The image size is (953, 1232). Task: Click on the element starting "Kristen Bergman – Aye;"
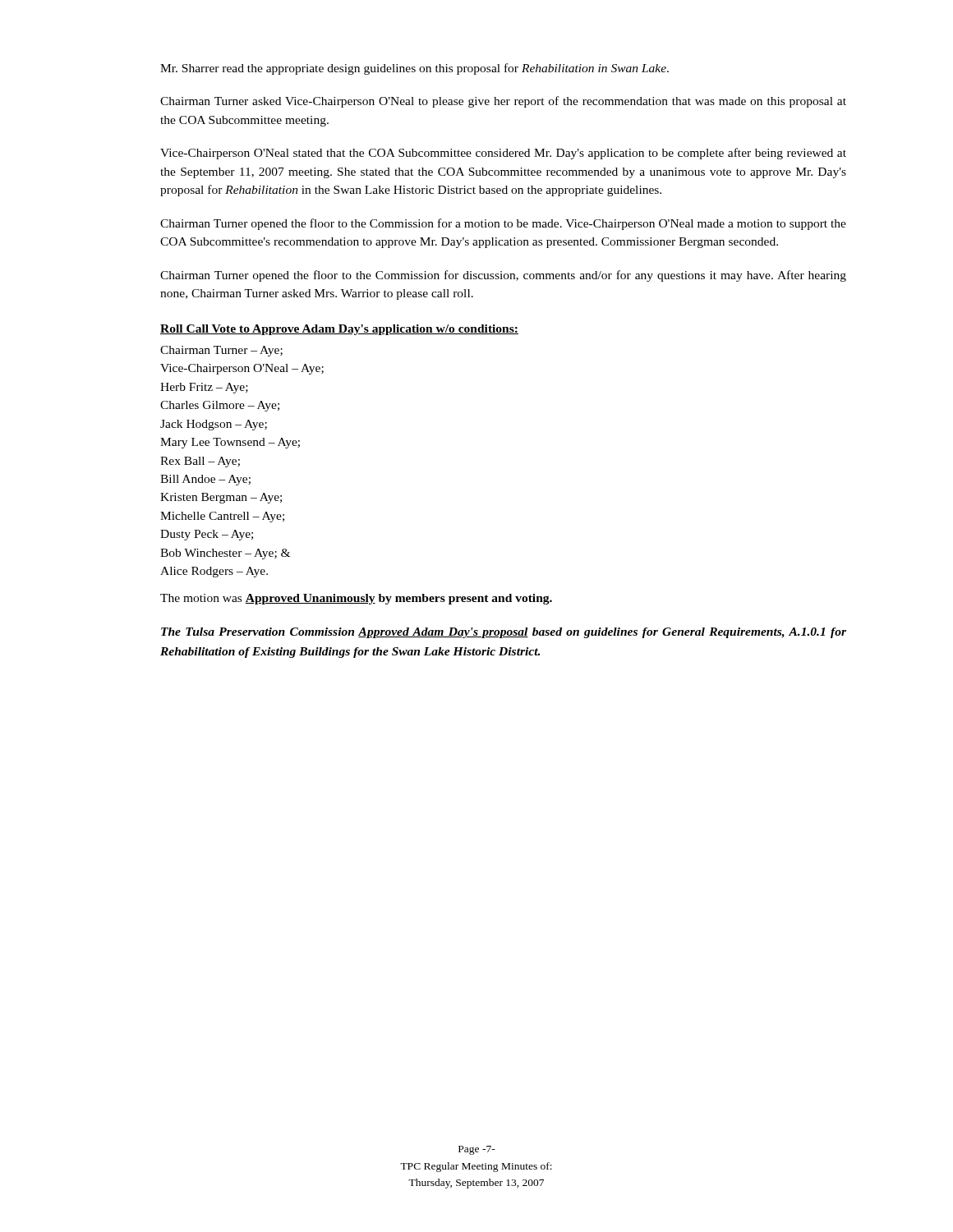tap(222, 497)
